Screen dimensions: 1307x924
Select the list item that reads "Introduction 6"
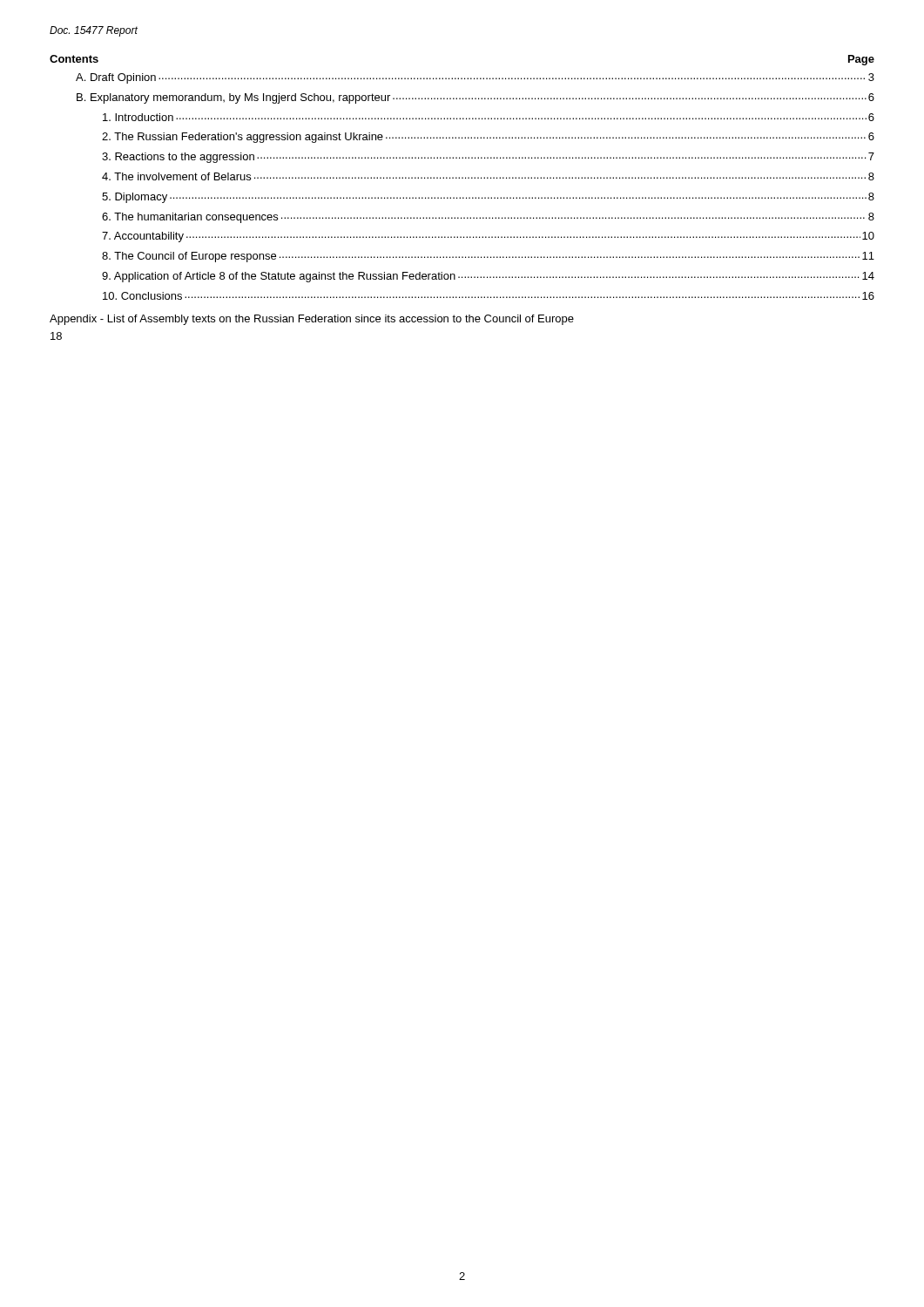[x=488, y=118]
